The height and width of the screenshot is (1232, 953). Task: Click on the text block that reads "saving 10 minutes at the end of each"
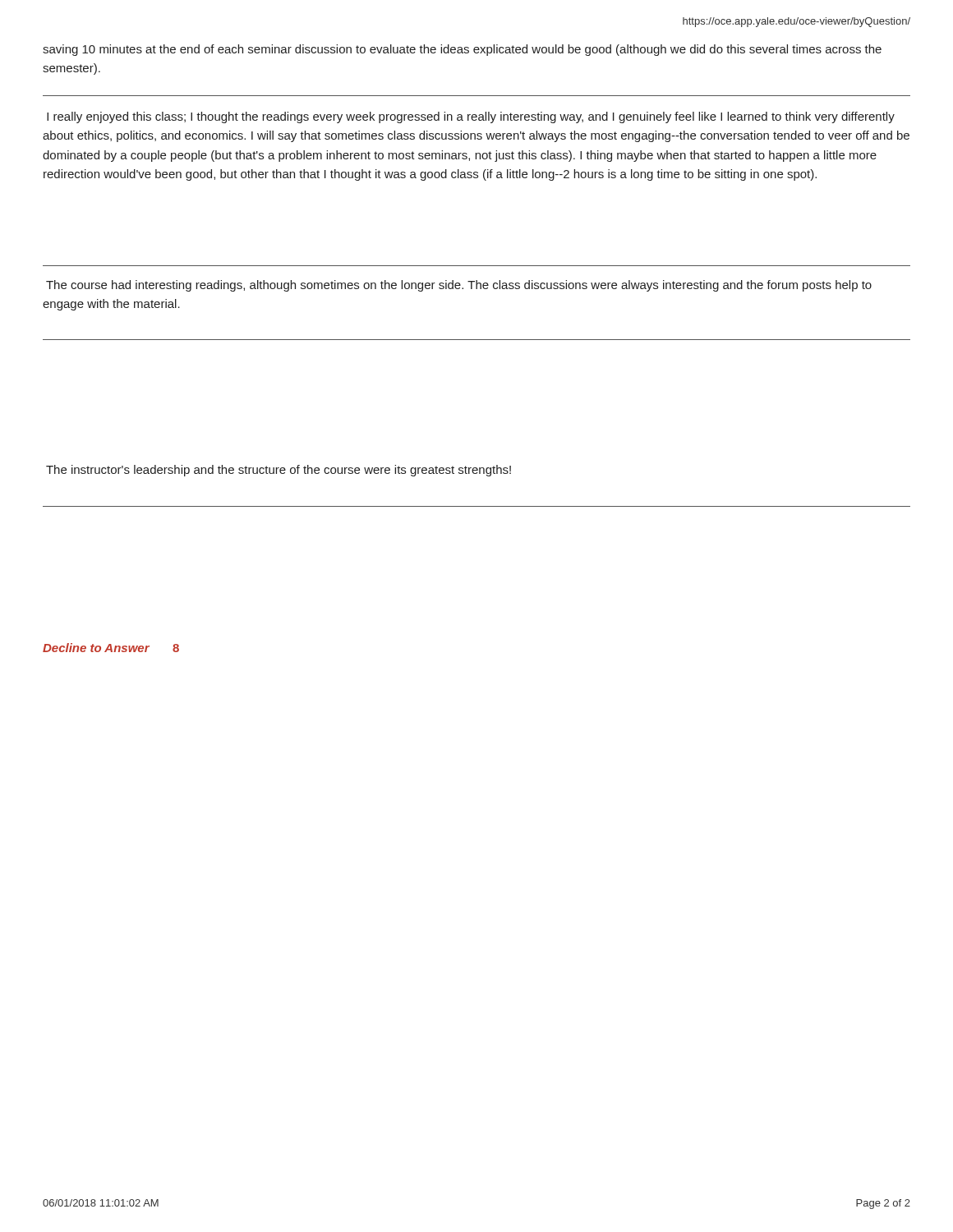tap(462, 58)
